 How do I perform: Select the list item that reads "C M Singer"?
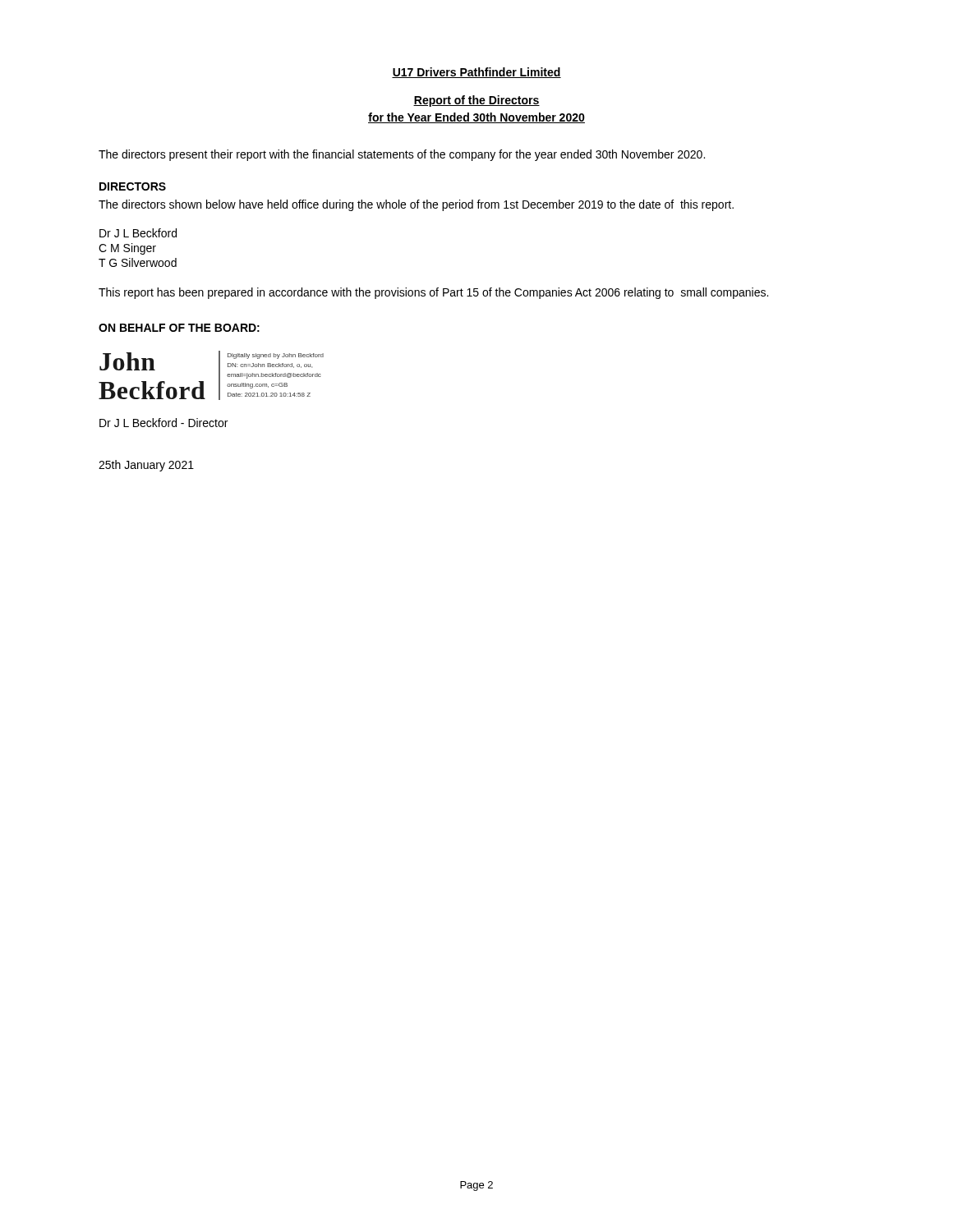coord(127,248)
